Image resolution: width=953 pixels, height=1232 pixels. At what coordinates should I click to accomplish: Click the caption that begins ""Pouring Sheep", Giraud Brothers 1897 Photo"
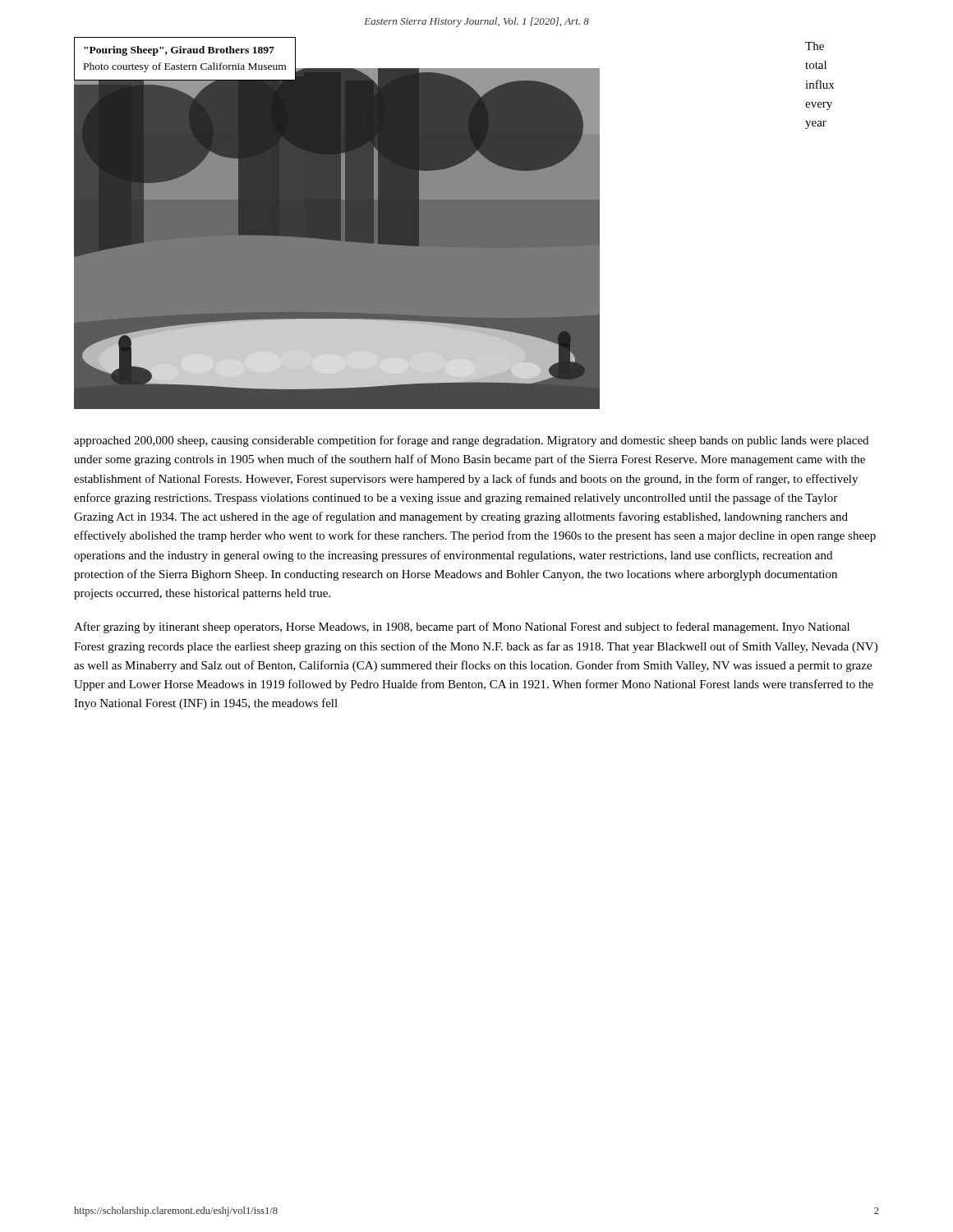click(x=185, y=59)
